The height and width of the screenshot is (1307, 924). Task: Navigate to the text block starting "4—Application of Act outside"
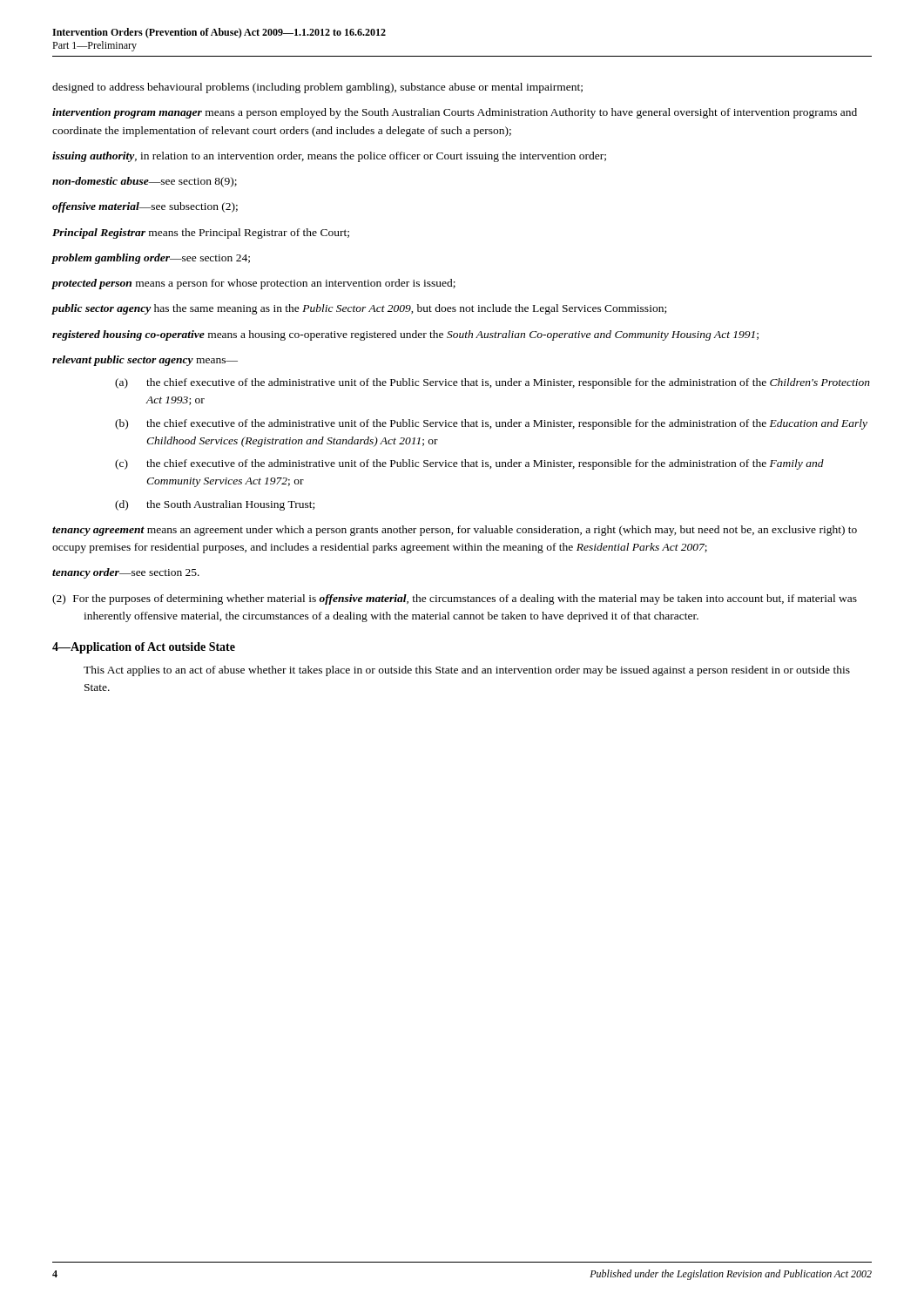(144, 647)
